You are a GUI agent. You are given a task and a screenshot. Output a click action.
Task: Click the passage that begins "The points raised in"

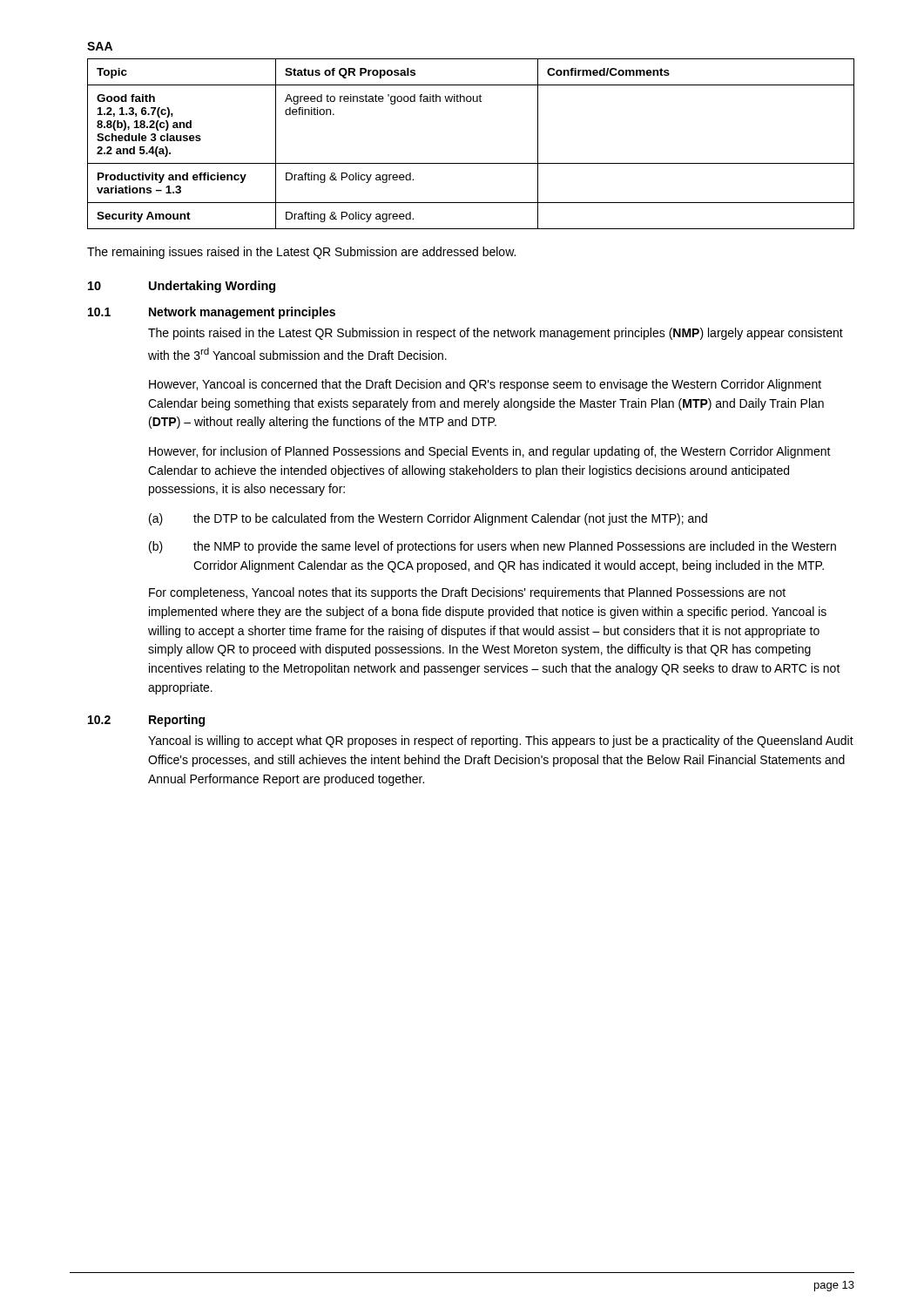495,344
